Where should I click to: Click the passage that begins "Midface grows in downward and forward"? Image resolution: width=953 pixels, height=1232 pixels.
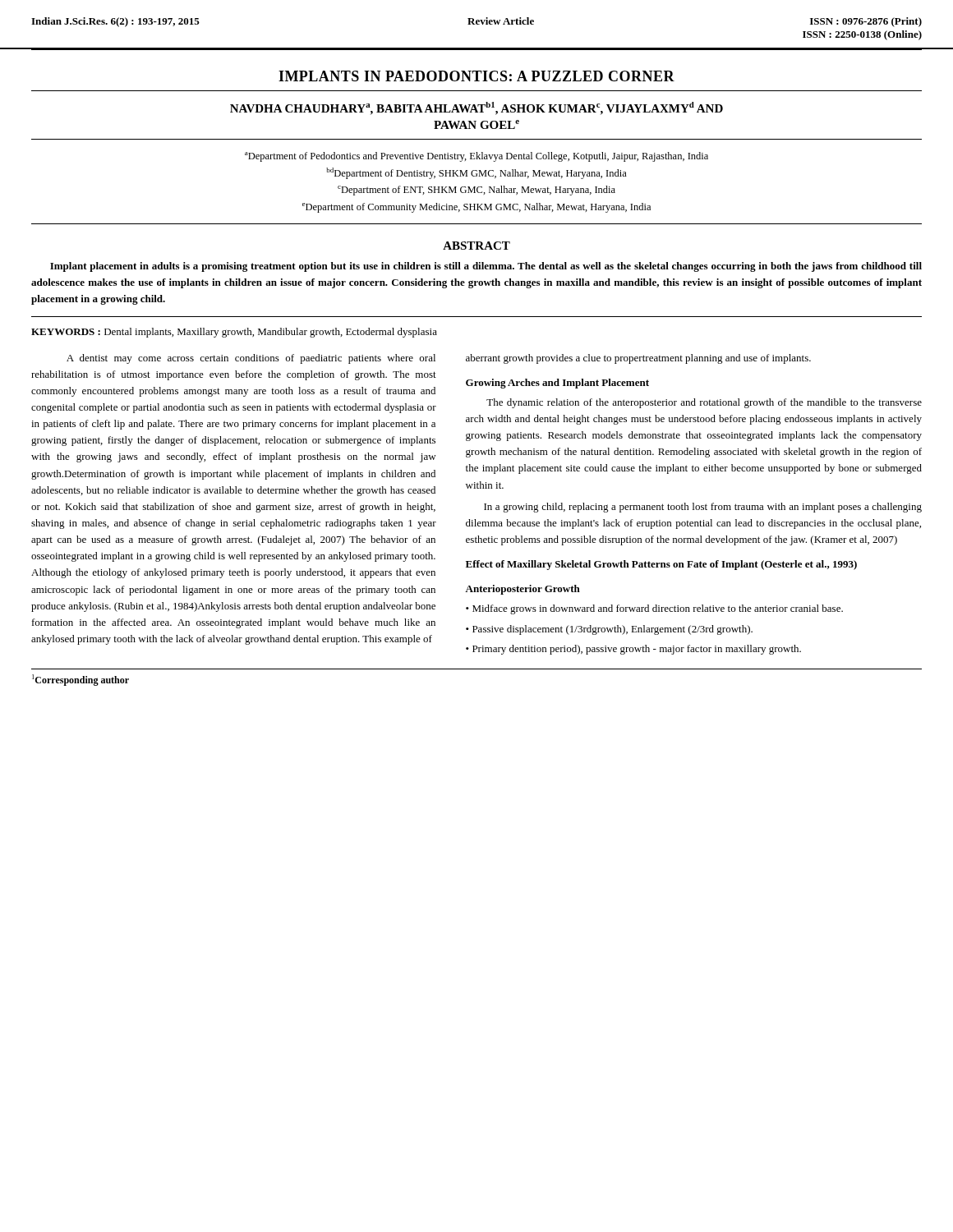click(x=694, y=609)
